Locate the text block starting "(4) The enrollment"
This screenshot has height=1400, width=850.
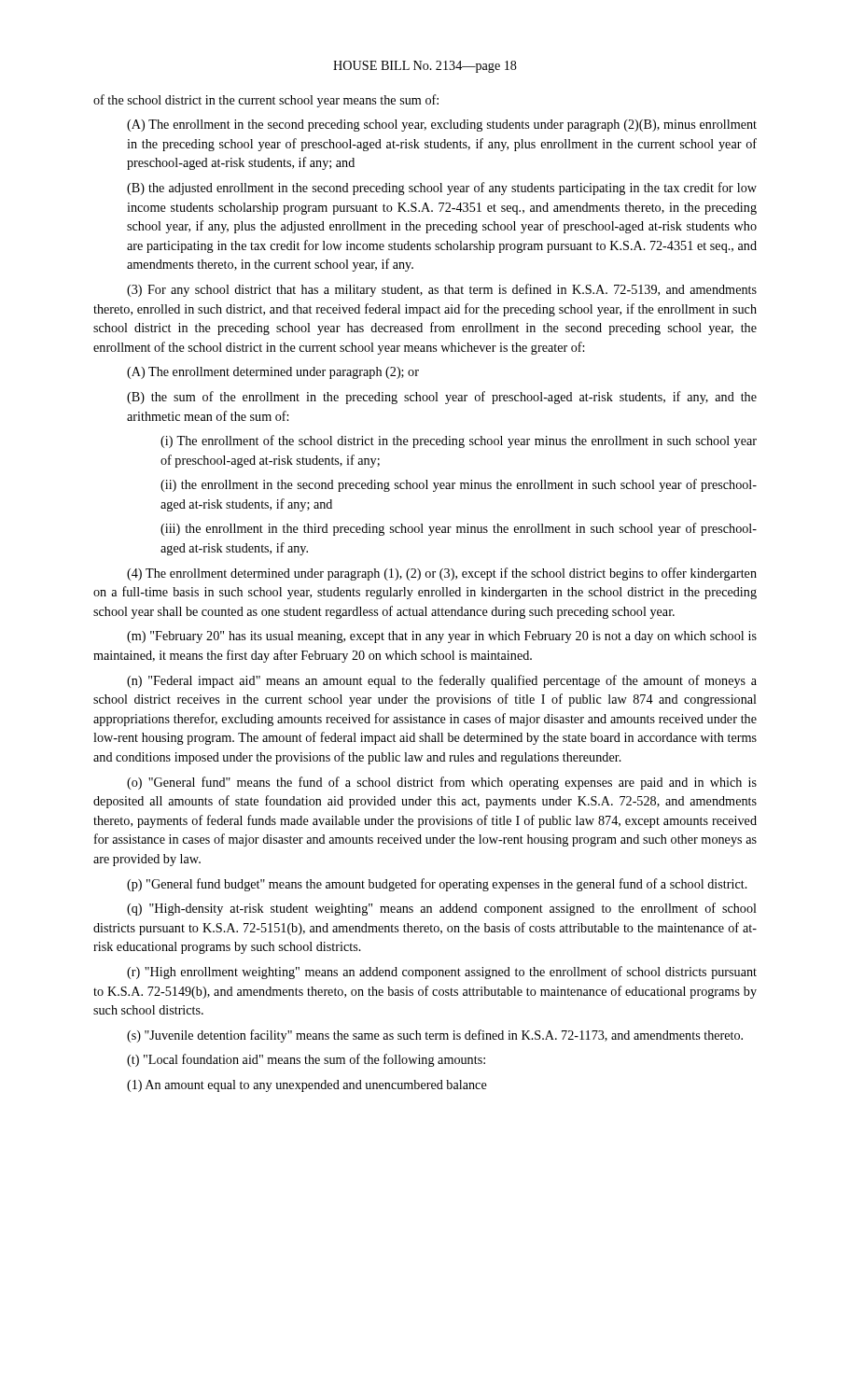point(425,592)
